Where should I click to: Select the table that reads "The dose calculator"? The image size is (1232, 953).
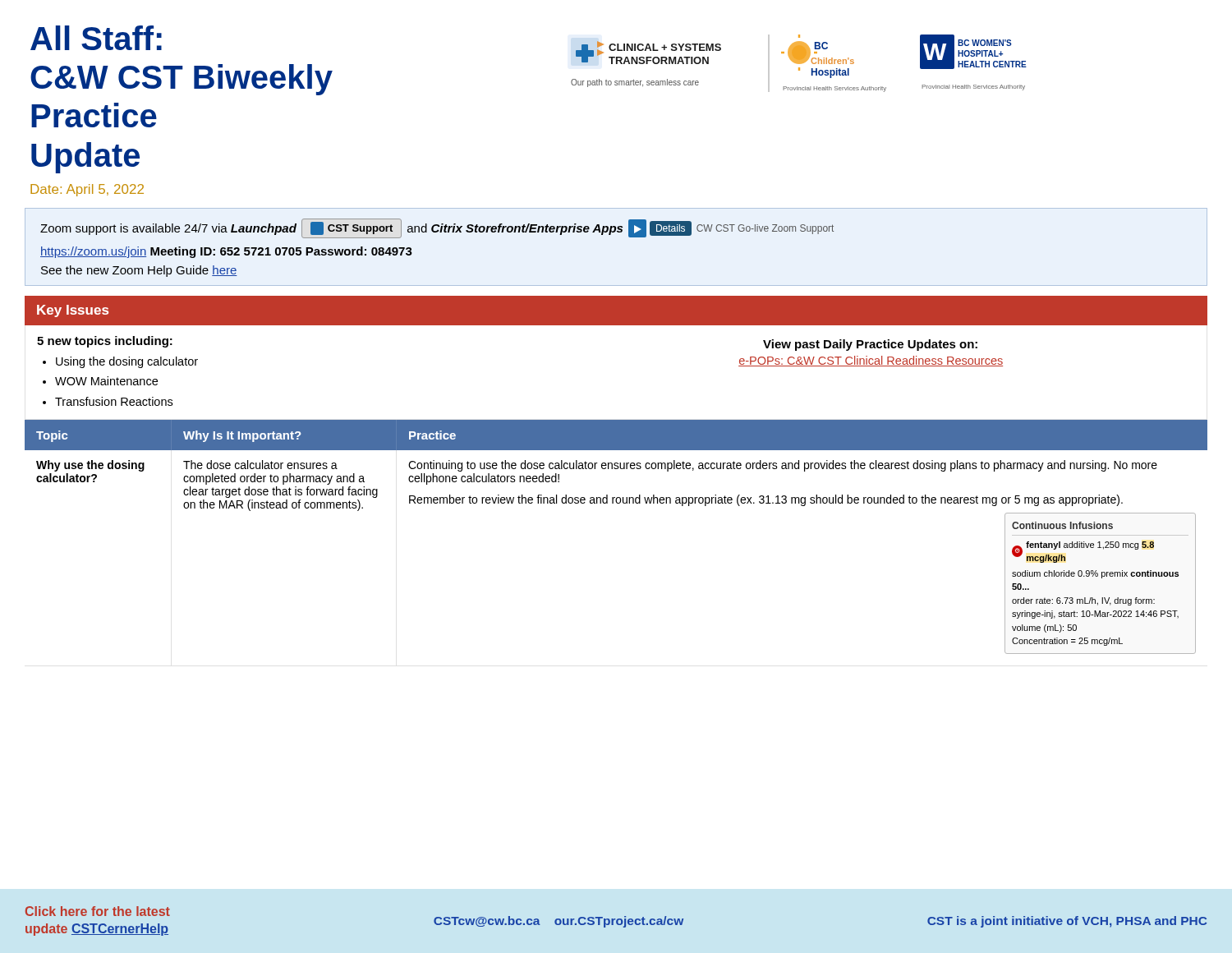pos(616,543)
